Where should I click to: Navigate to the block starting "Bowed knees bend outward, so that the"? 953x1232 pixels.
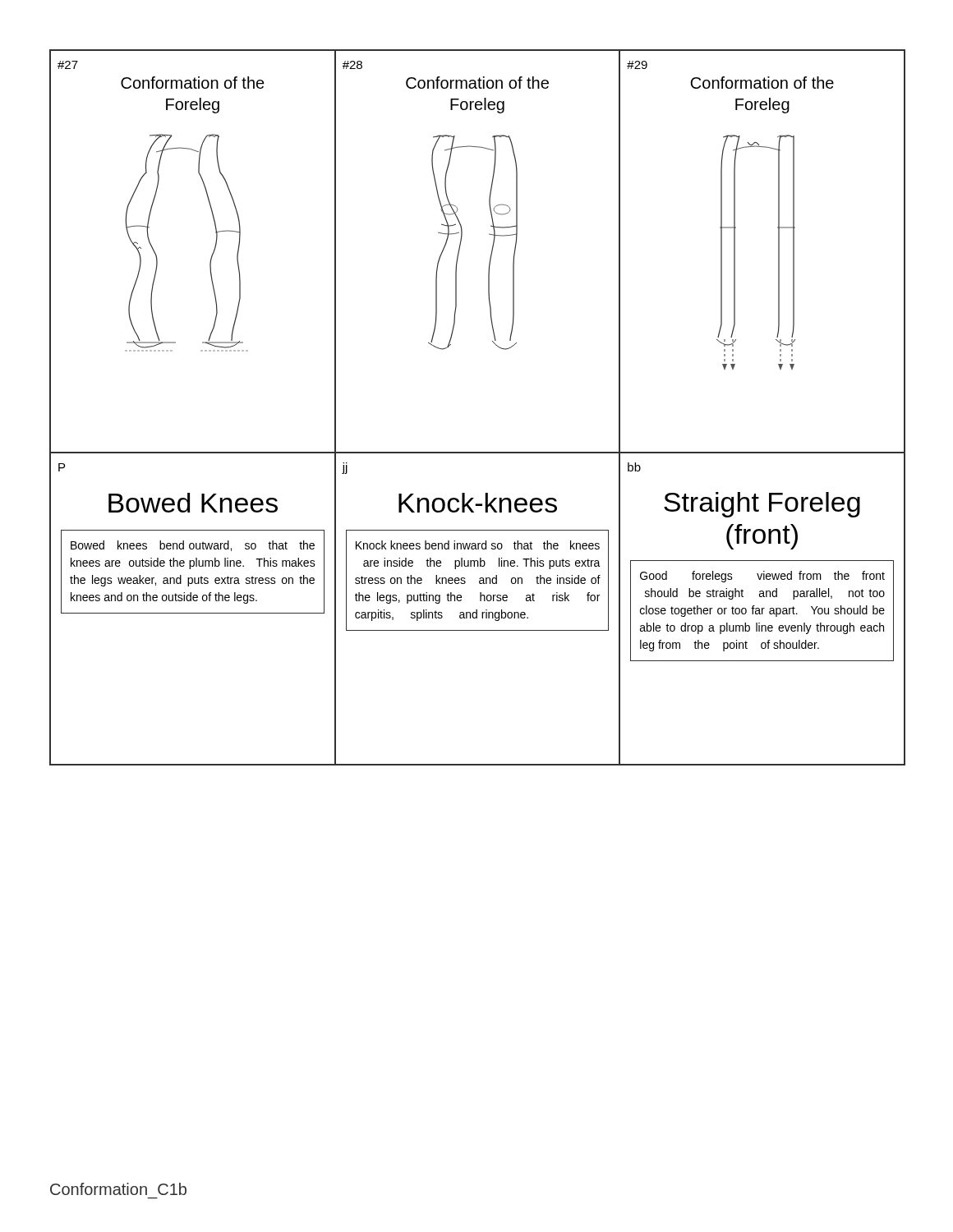[193, 571]
